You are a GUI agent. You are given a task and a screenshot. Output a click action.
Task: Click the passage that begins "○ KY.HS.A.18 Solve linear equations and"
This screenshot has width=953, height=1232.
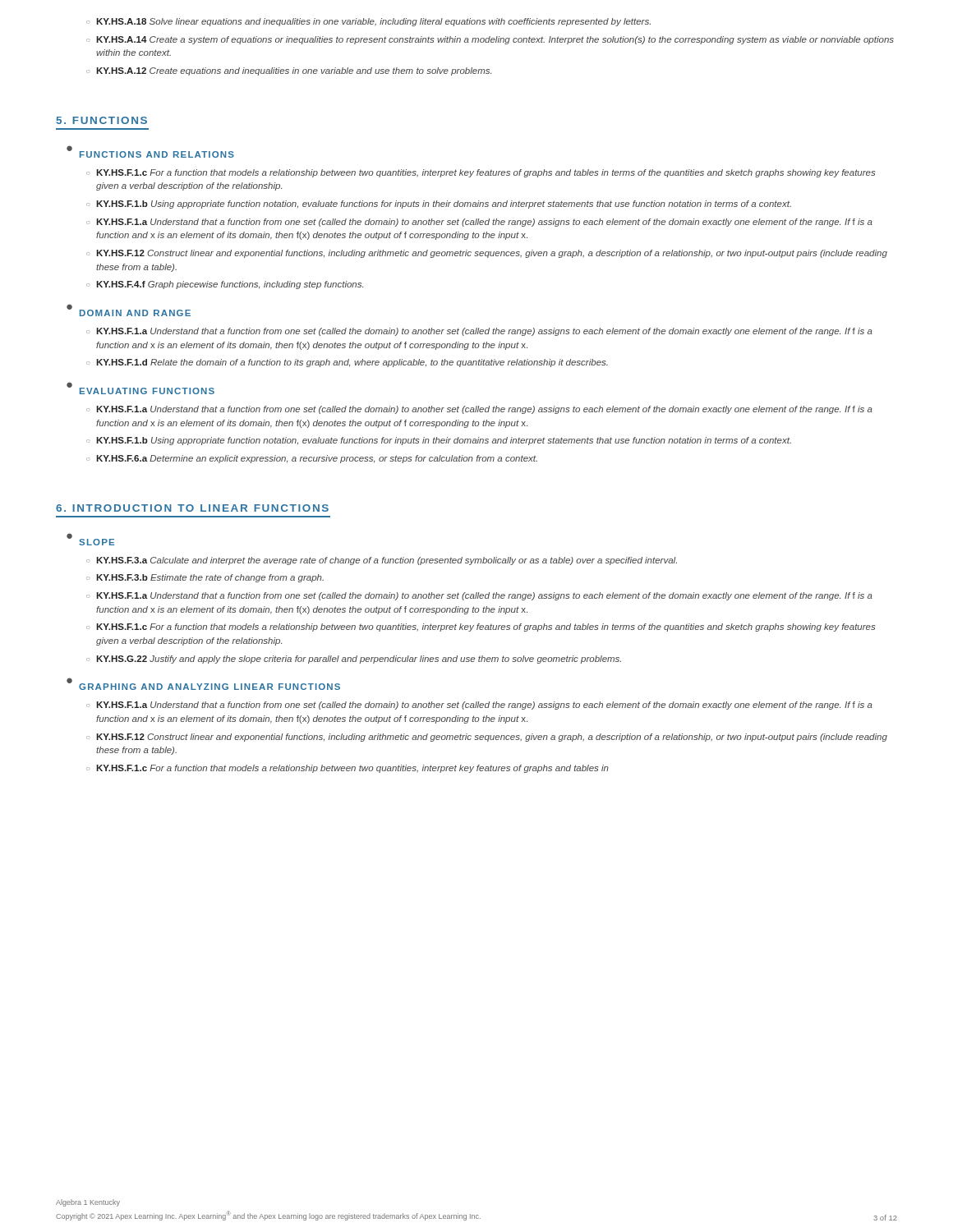369,22
